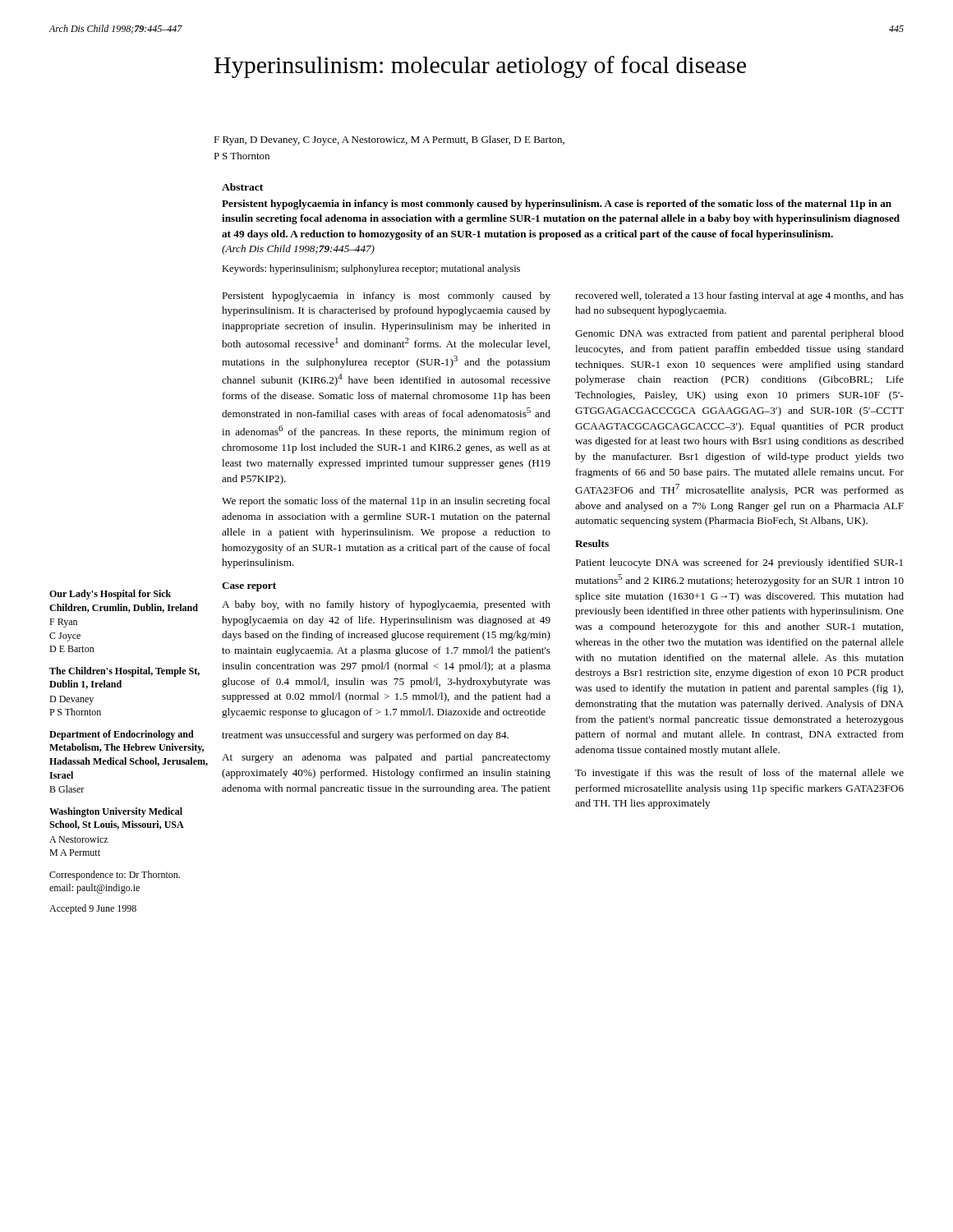
Task: Point to the element starting "Keywords: hyperinsulinism; sulphonylurea receptor; mutational analysis"
Action: click(x=371, y=269)
